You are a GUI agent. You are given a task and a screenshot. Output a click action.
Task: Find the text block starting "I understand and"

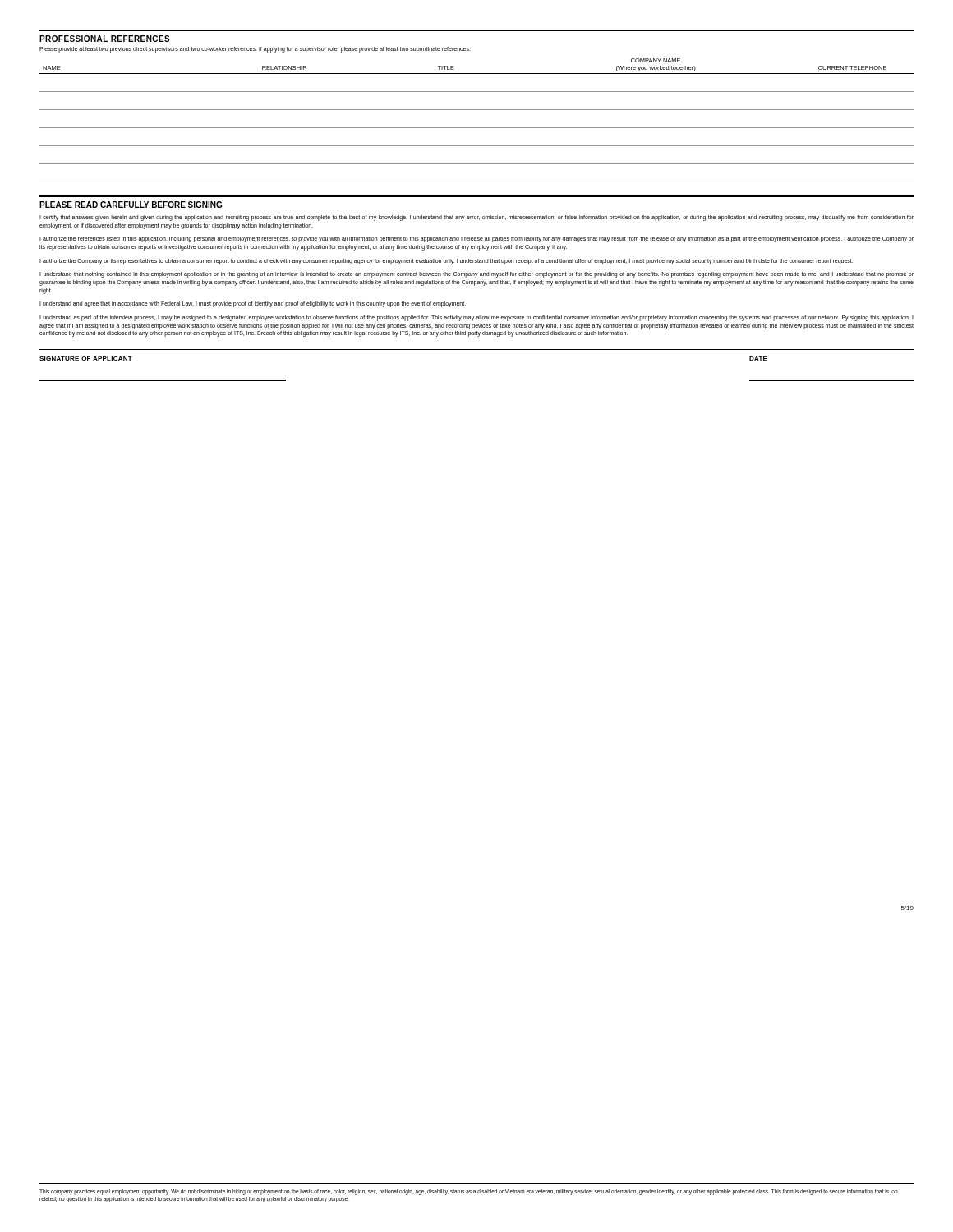coord(253,304)
